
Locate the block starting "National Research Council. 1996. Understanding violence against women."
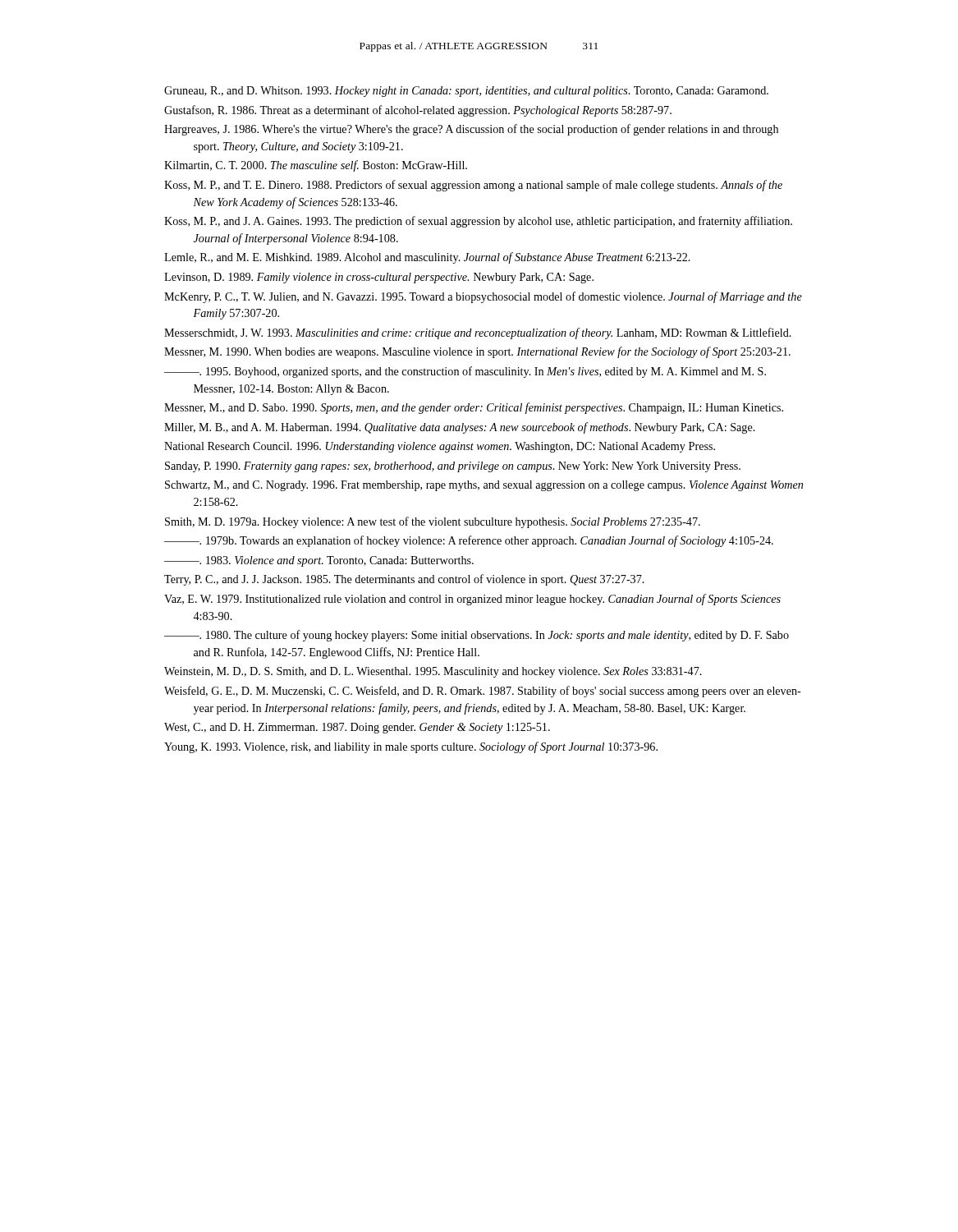[440, 446]
